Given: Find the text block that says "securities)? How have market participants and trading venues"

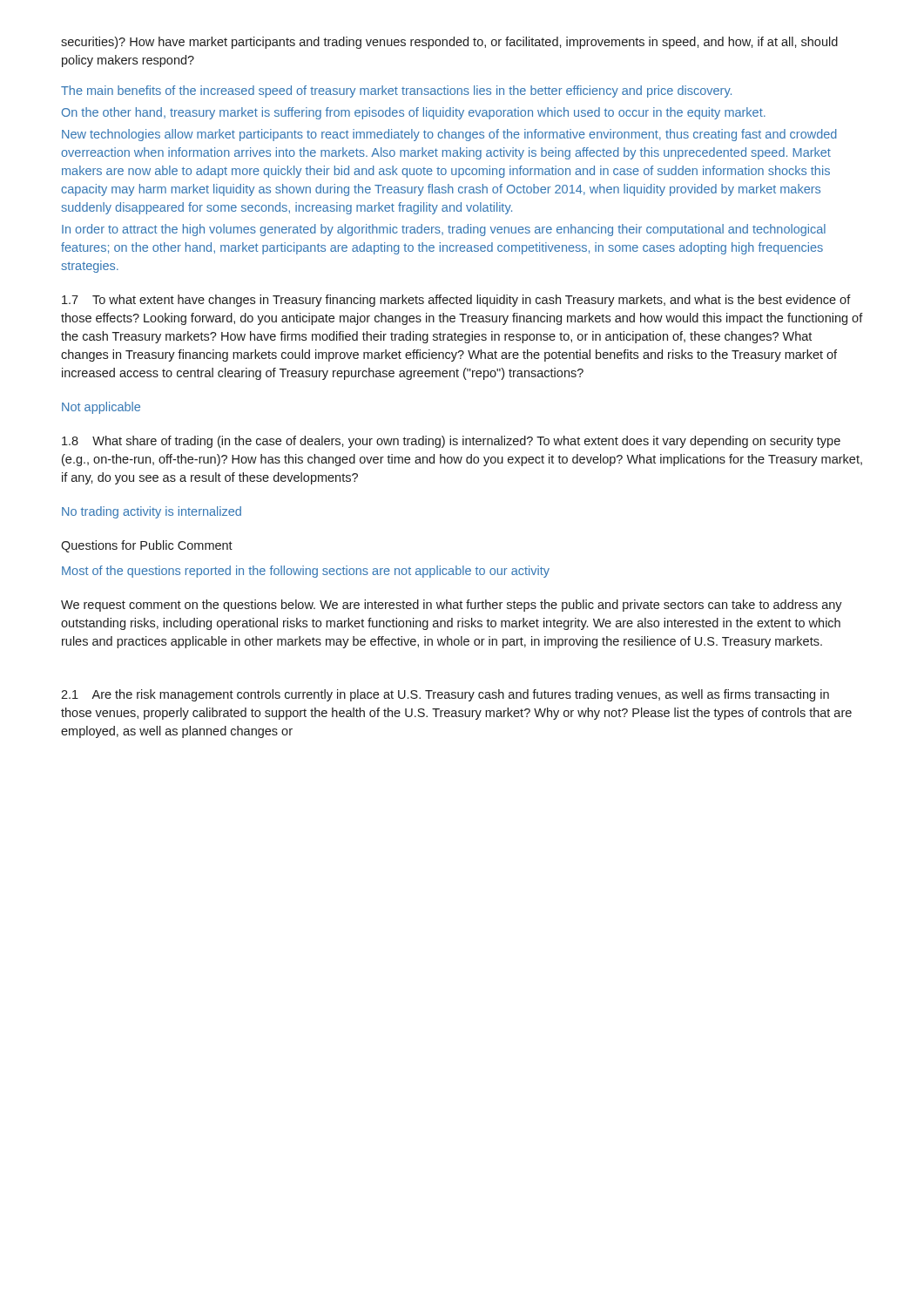Looking at the screenshot, I should coord(449,51).
